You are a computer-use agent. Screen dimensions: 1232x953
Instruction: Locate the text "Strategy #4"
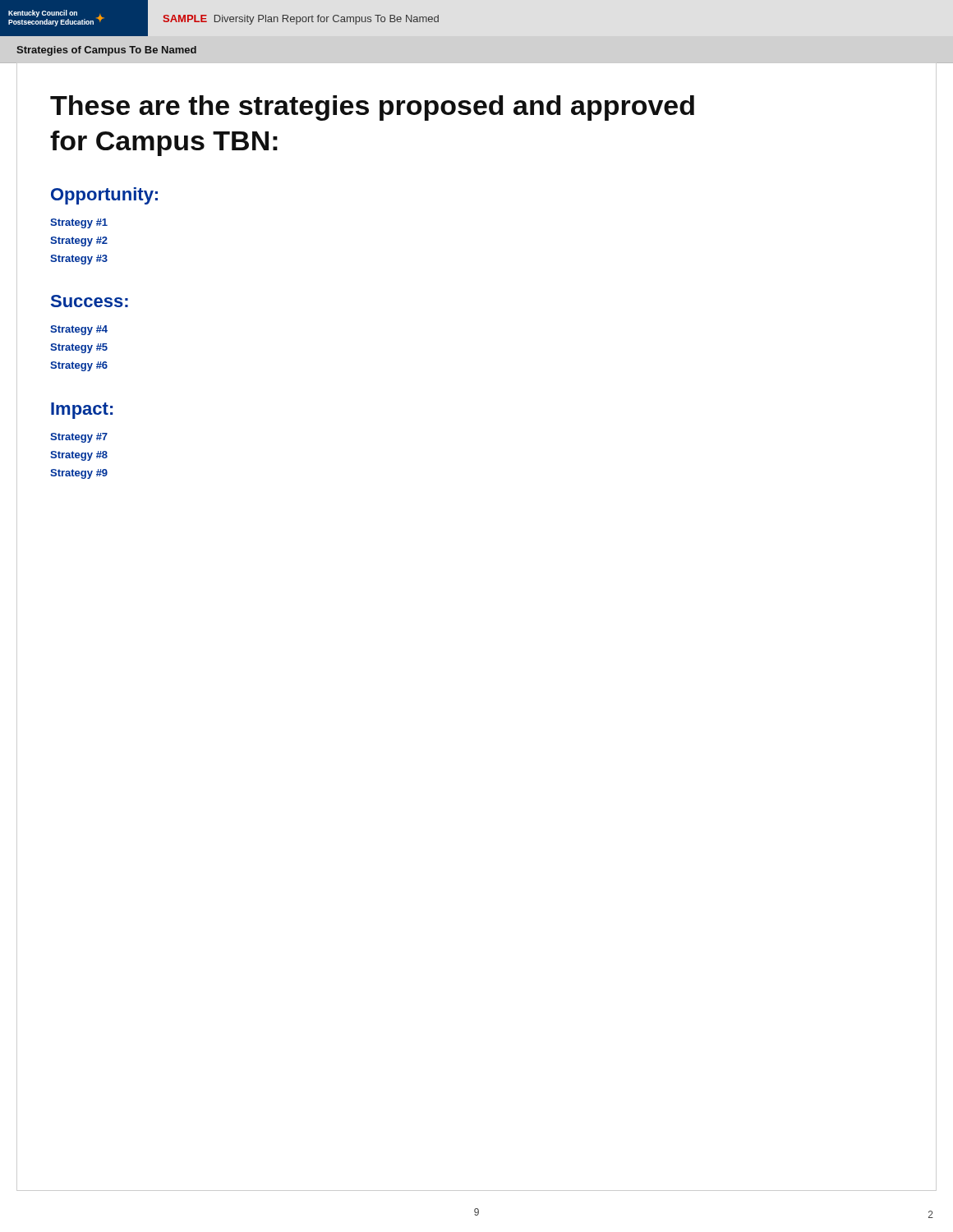79,329
